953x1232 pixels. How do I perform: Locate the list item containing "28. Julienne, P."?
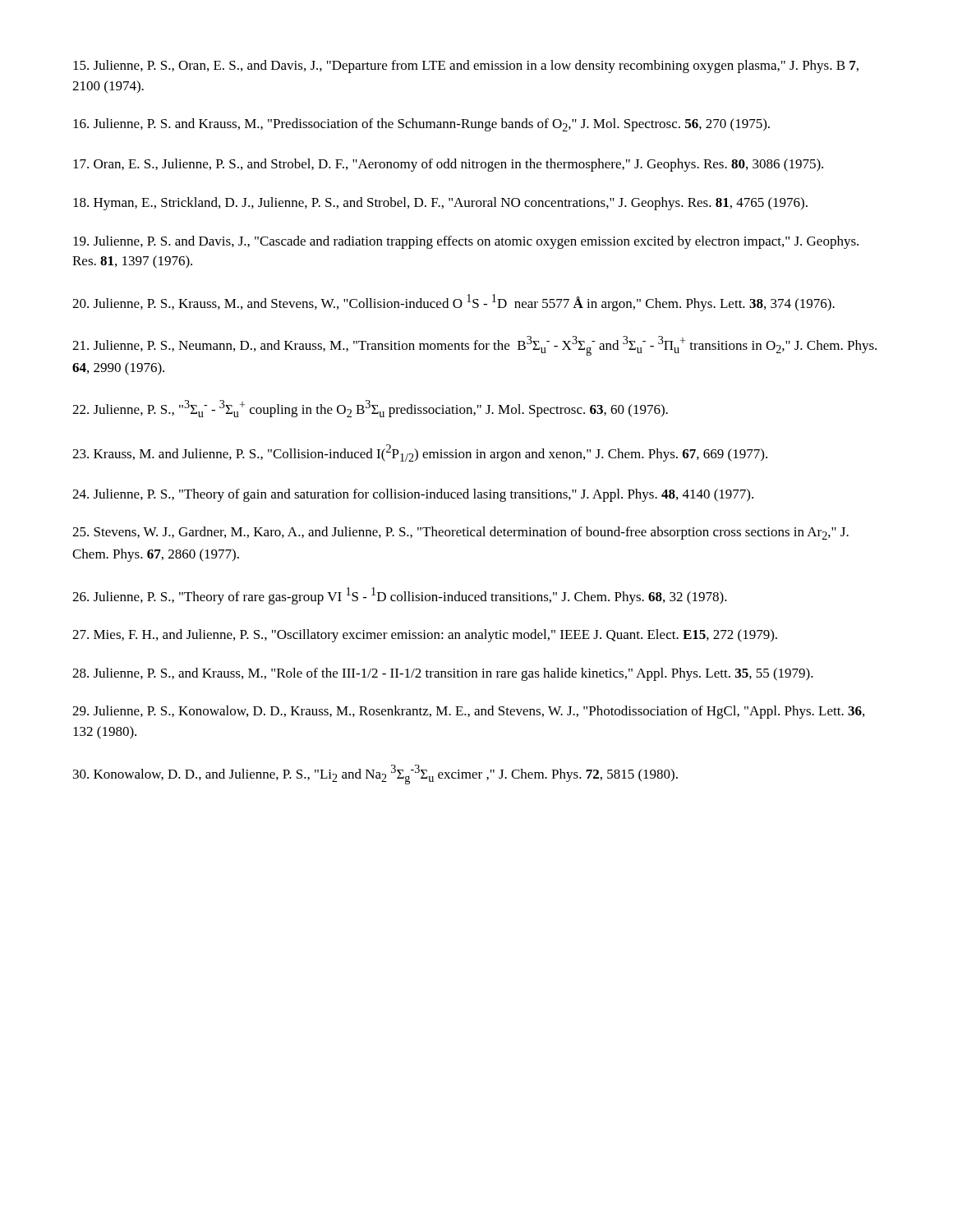click(x=476, y=673)
